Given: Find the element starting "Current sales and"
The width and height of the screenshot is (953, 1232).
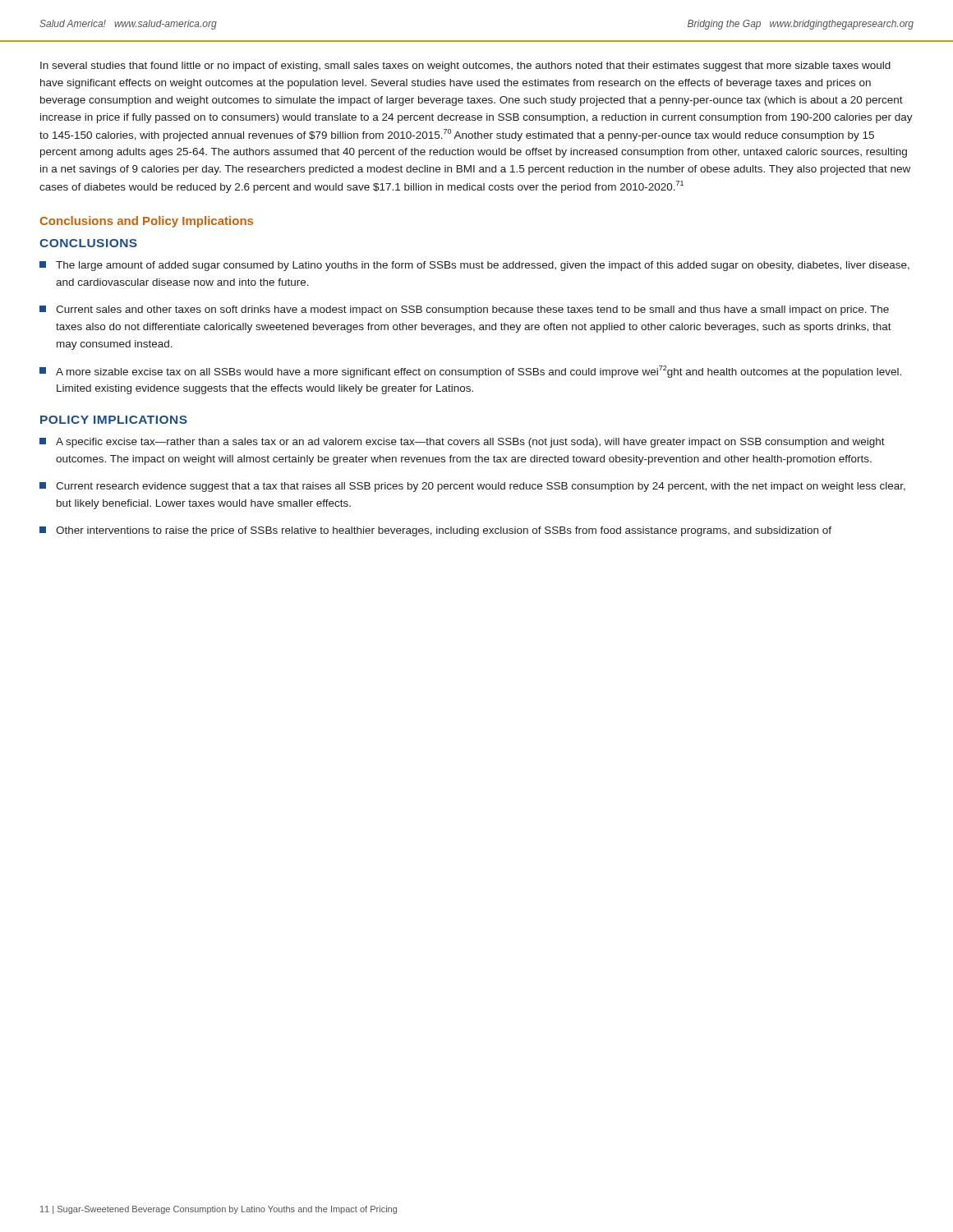Looking at the screenshot, I should point(476,327).
